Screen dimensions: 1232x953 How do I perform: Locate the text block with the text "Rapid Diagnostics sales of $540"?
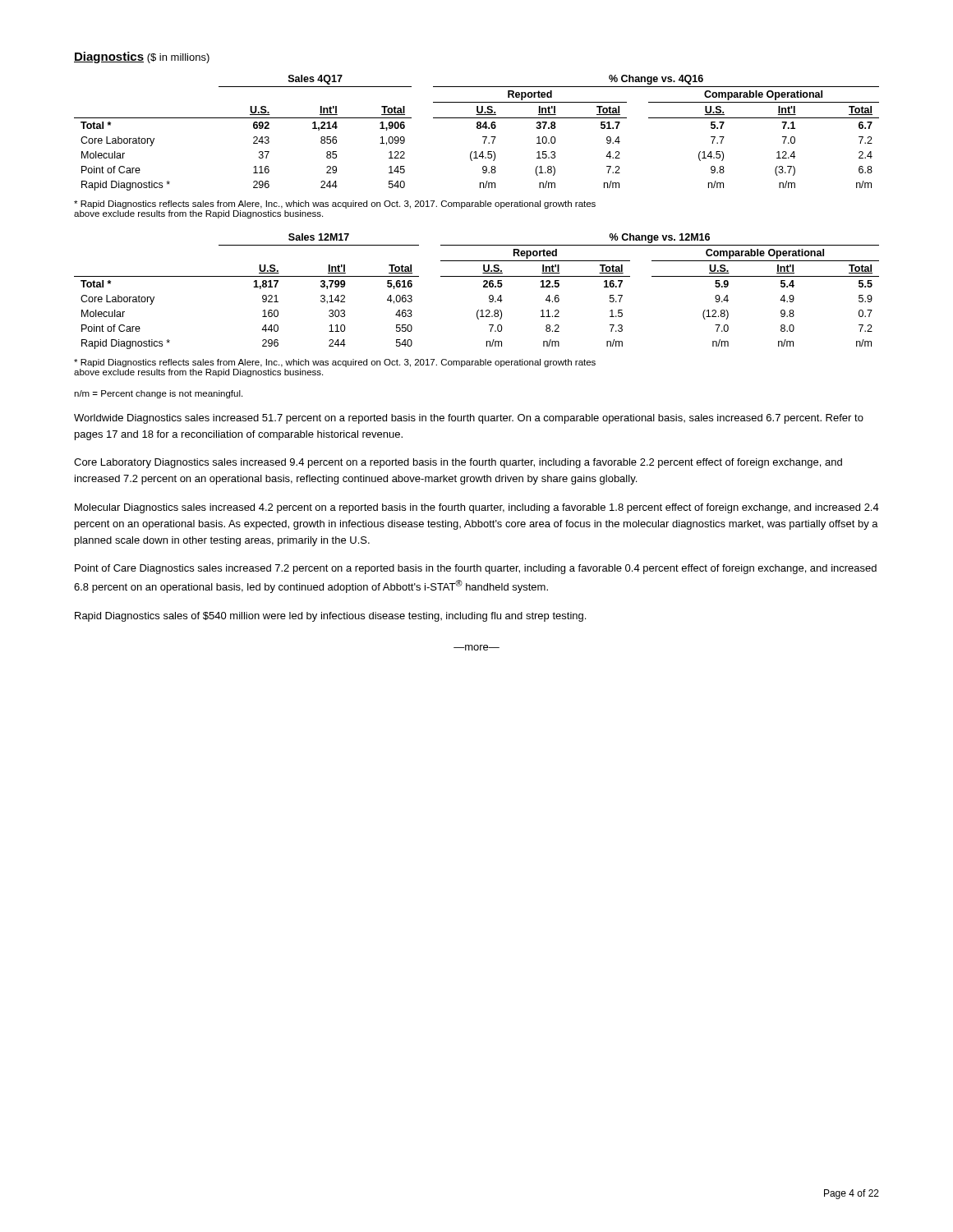point(330,615)
